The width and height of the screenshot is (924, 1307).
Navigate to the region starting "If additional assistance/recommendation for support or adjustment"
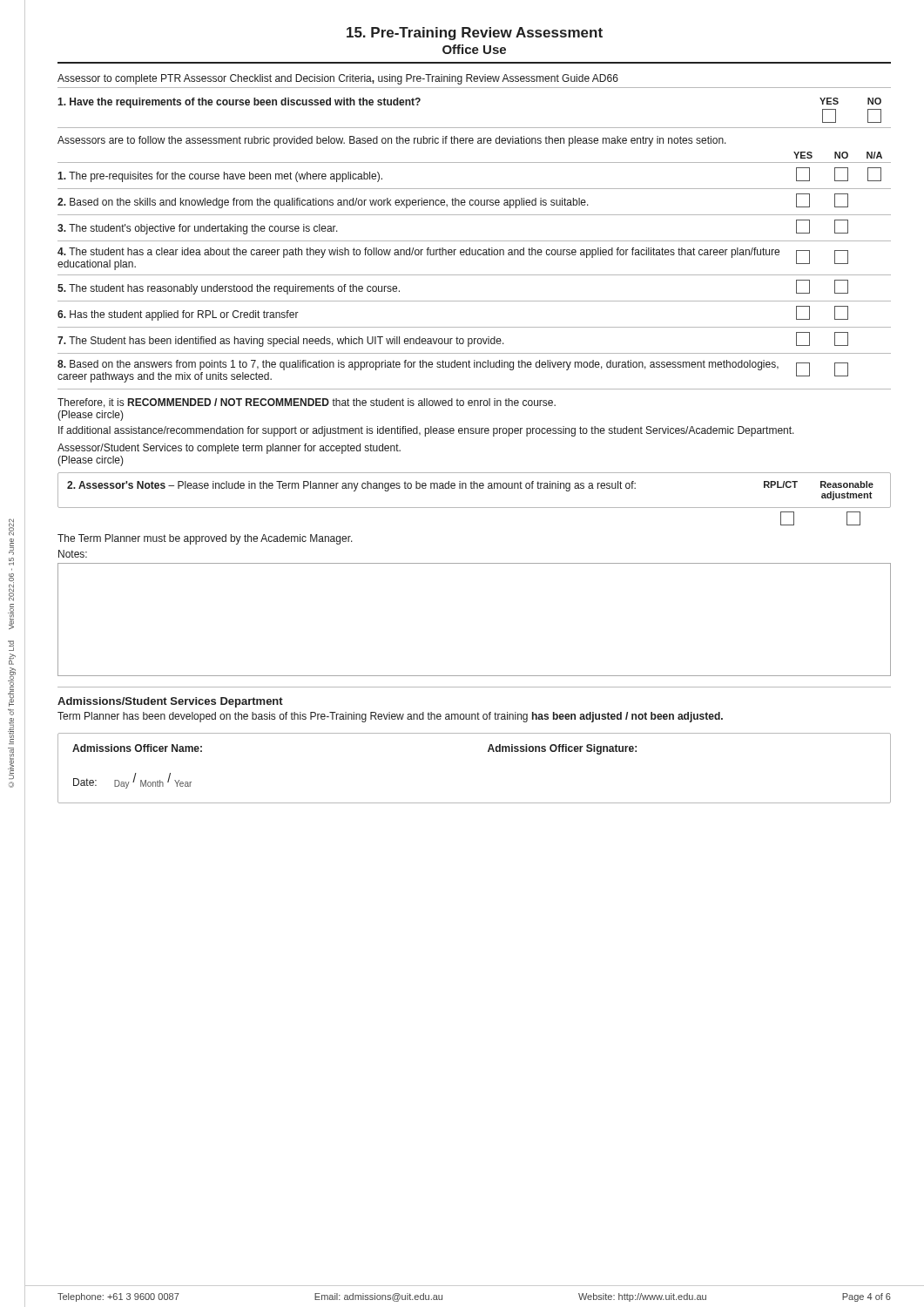click(426, 430)
